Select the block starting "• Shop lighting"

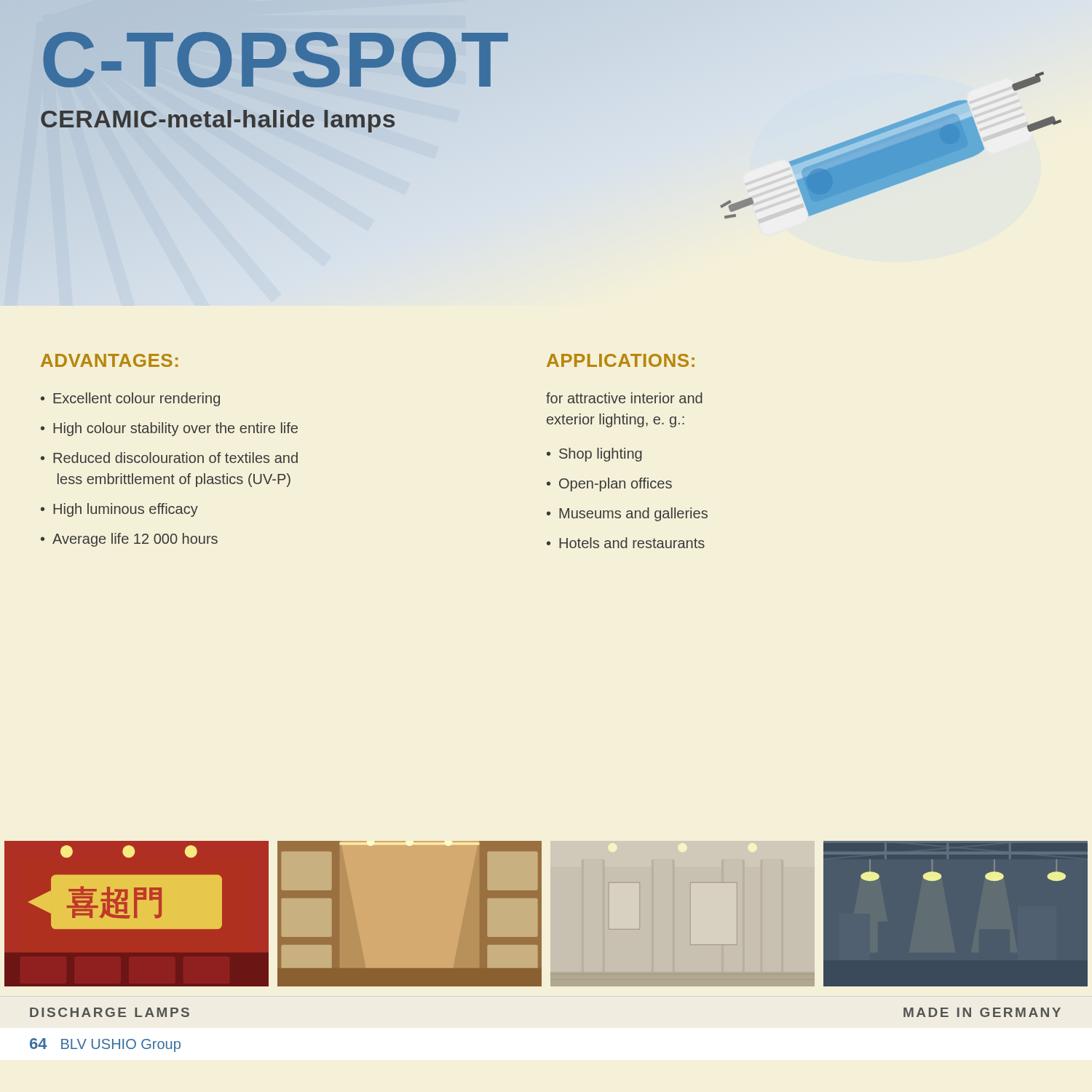tap(594, 454)
